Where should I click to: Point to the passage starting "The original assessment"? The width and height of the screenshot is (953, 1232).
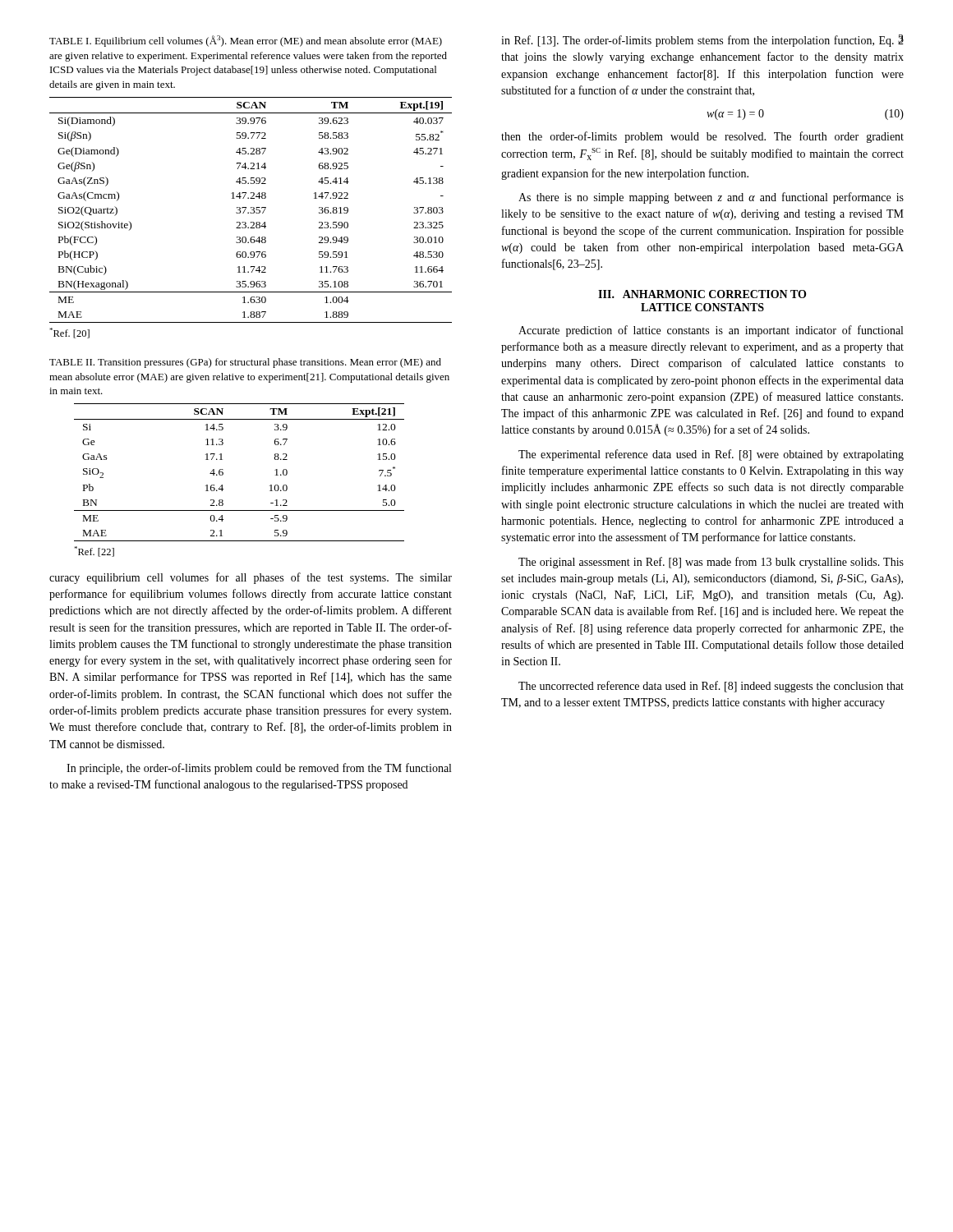pyautogui.click(x=702, y=612)
